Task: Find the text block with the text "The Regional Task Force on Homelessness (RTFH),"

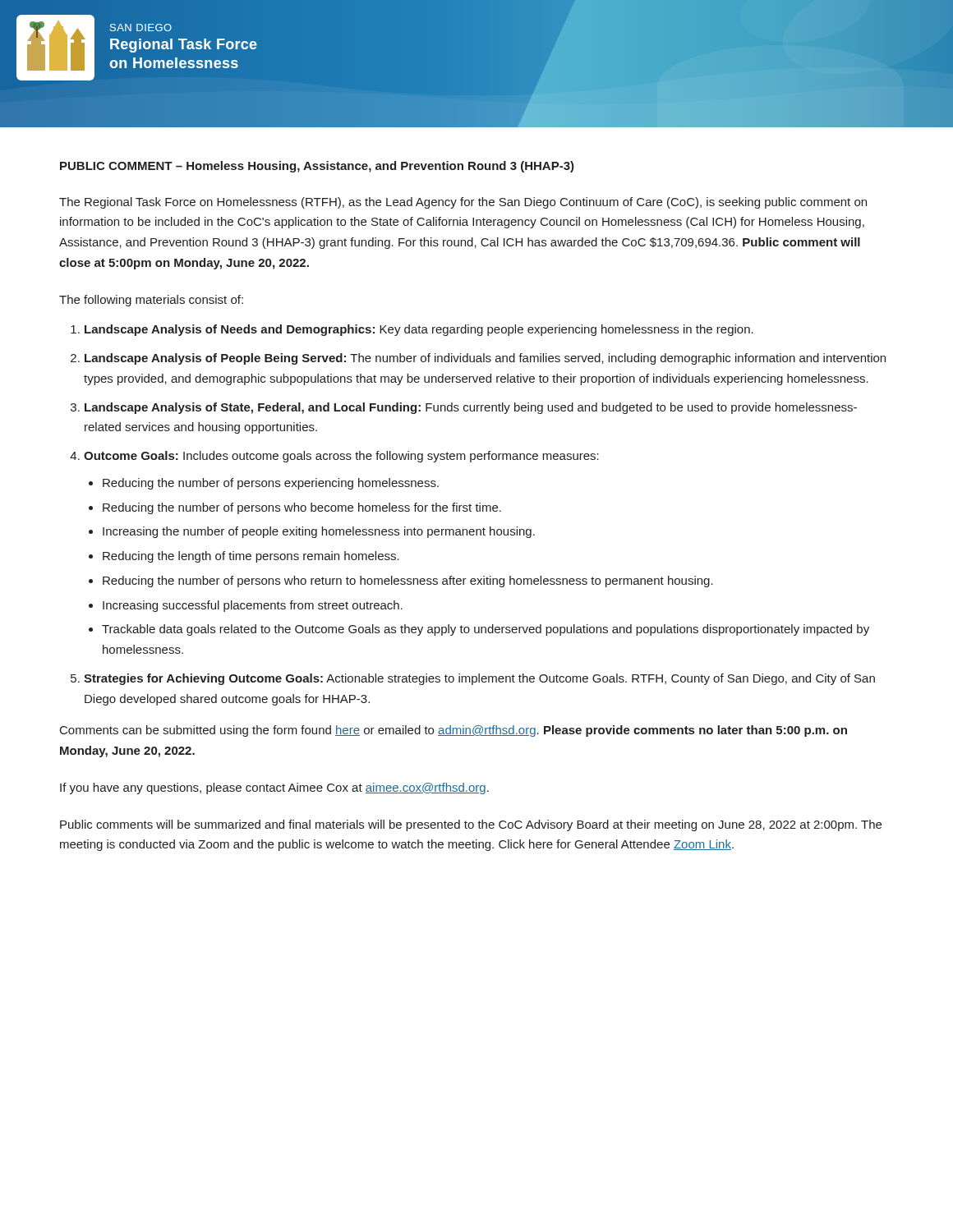Action: [463, 232]
